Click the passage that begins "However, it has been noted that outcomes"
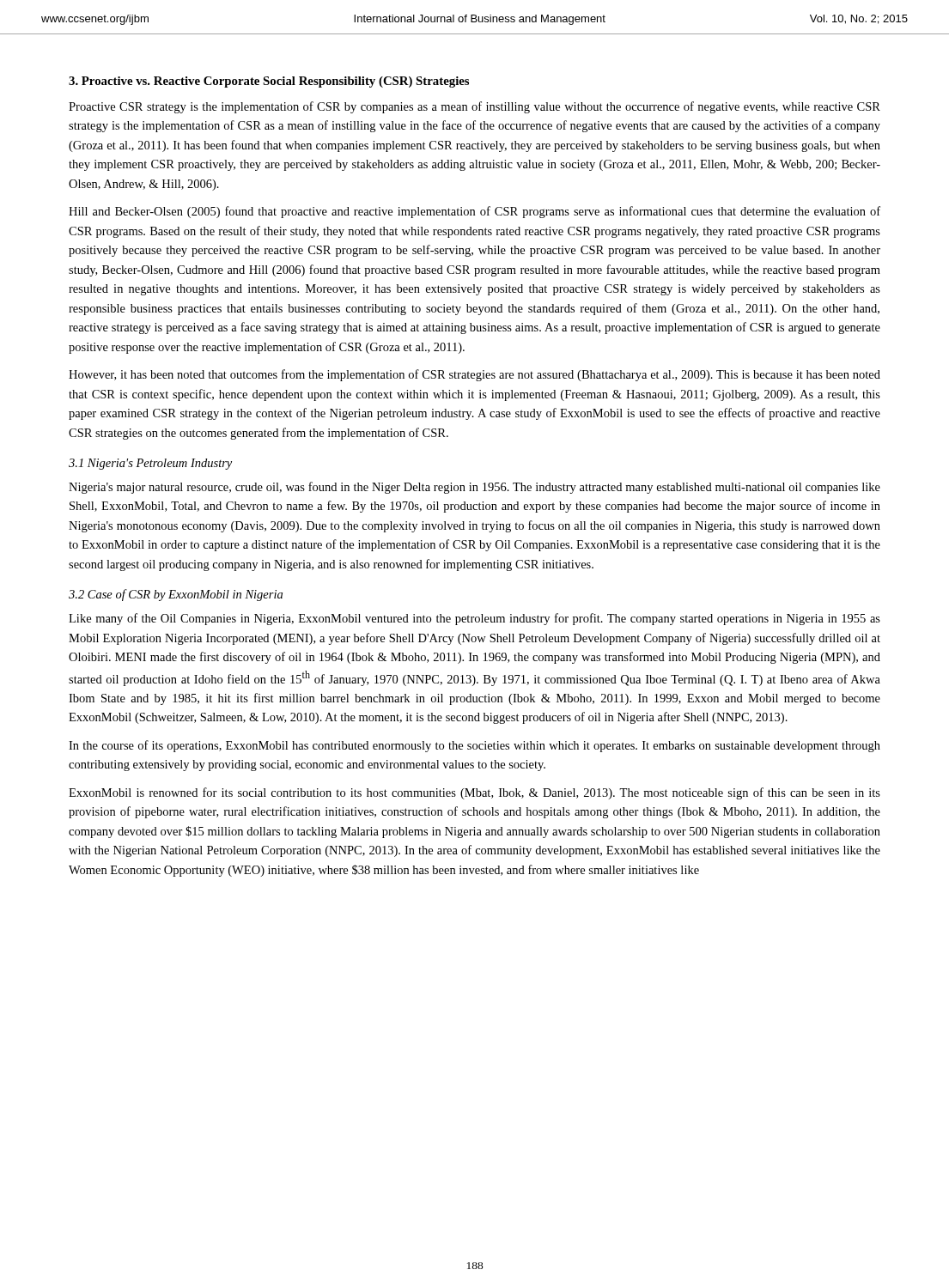The width and height of the screenshot is (949, 1288). pos(474,404)
